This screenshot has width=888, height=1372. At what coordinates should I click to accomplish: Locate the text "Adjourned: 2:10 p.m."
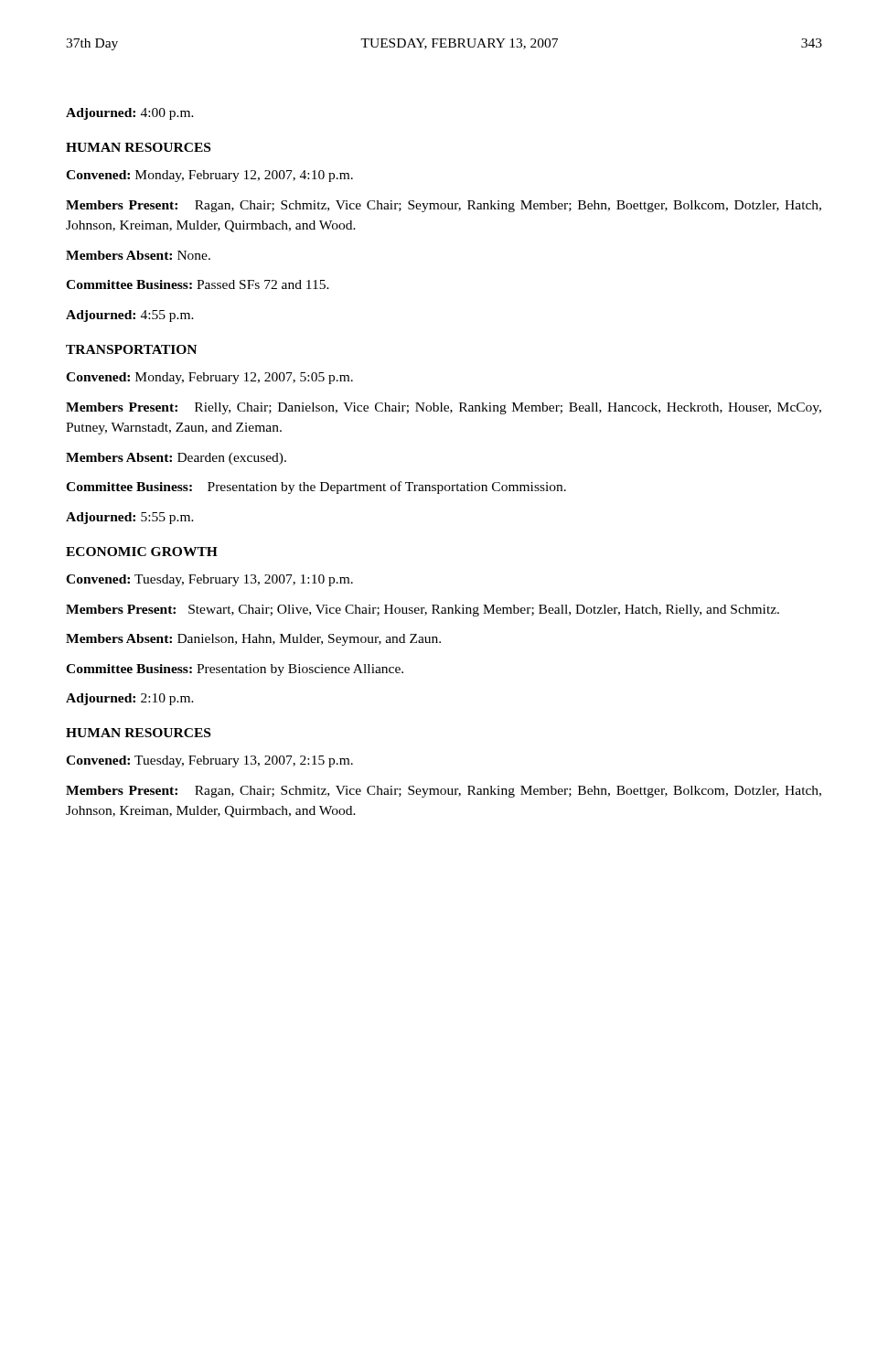(x=130, y=697)
